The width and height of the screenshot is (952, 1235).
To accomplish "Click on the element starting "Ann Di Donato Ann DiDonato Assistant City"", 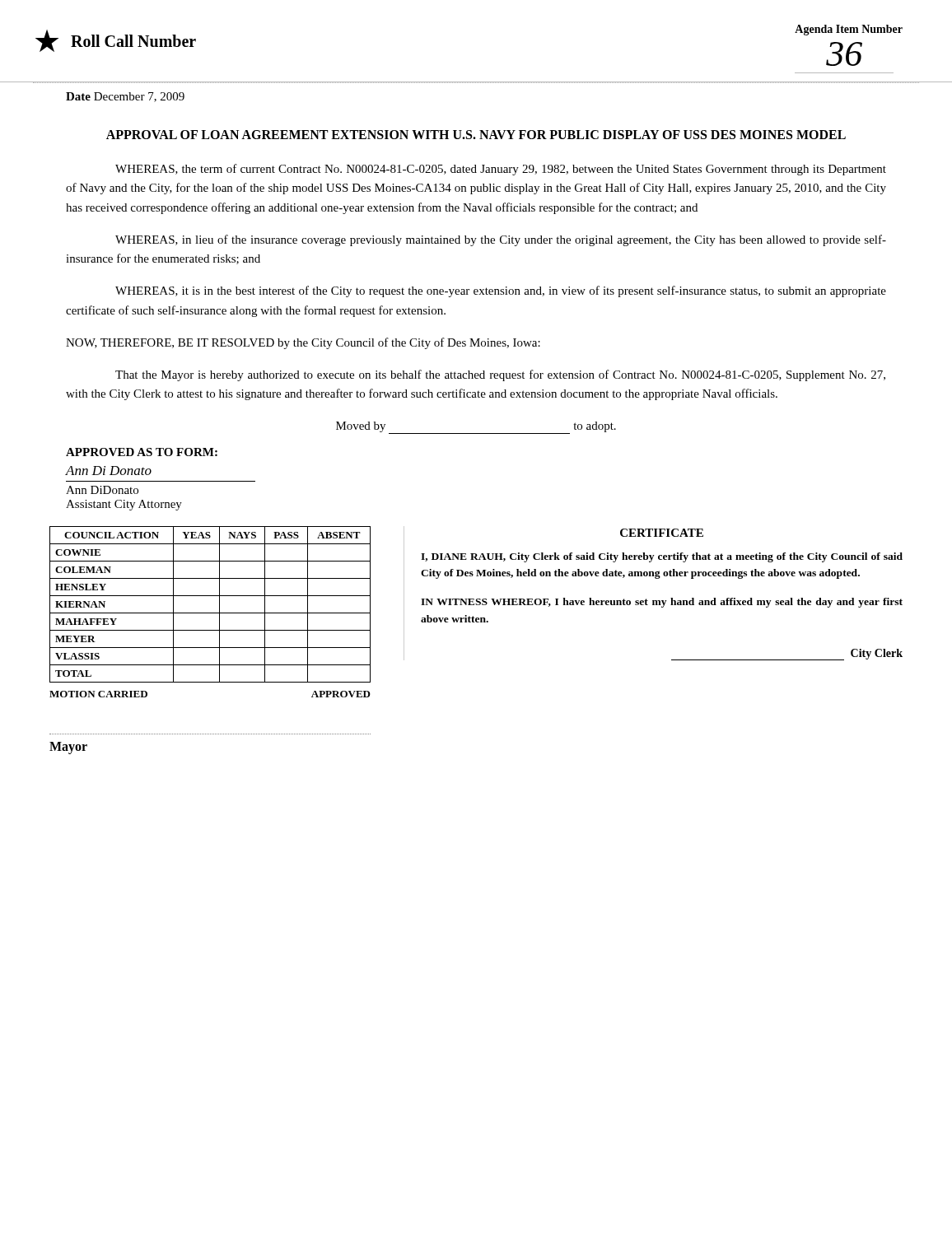I will pos(108,471).
